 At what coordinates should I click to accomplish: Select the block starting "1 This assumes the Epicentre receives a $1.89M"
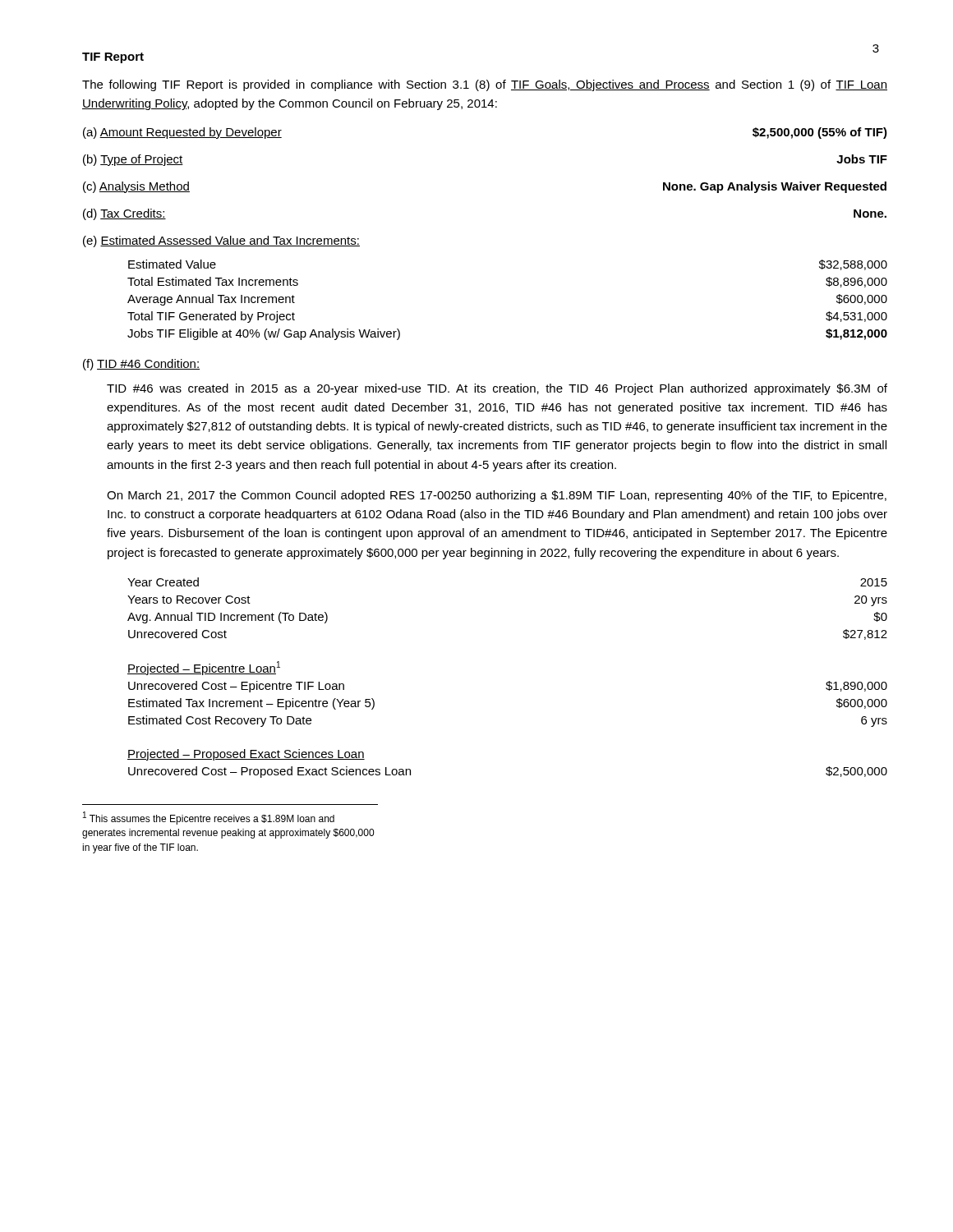[x=230, y=832]
